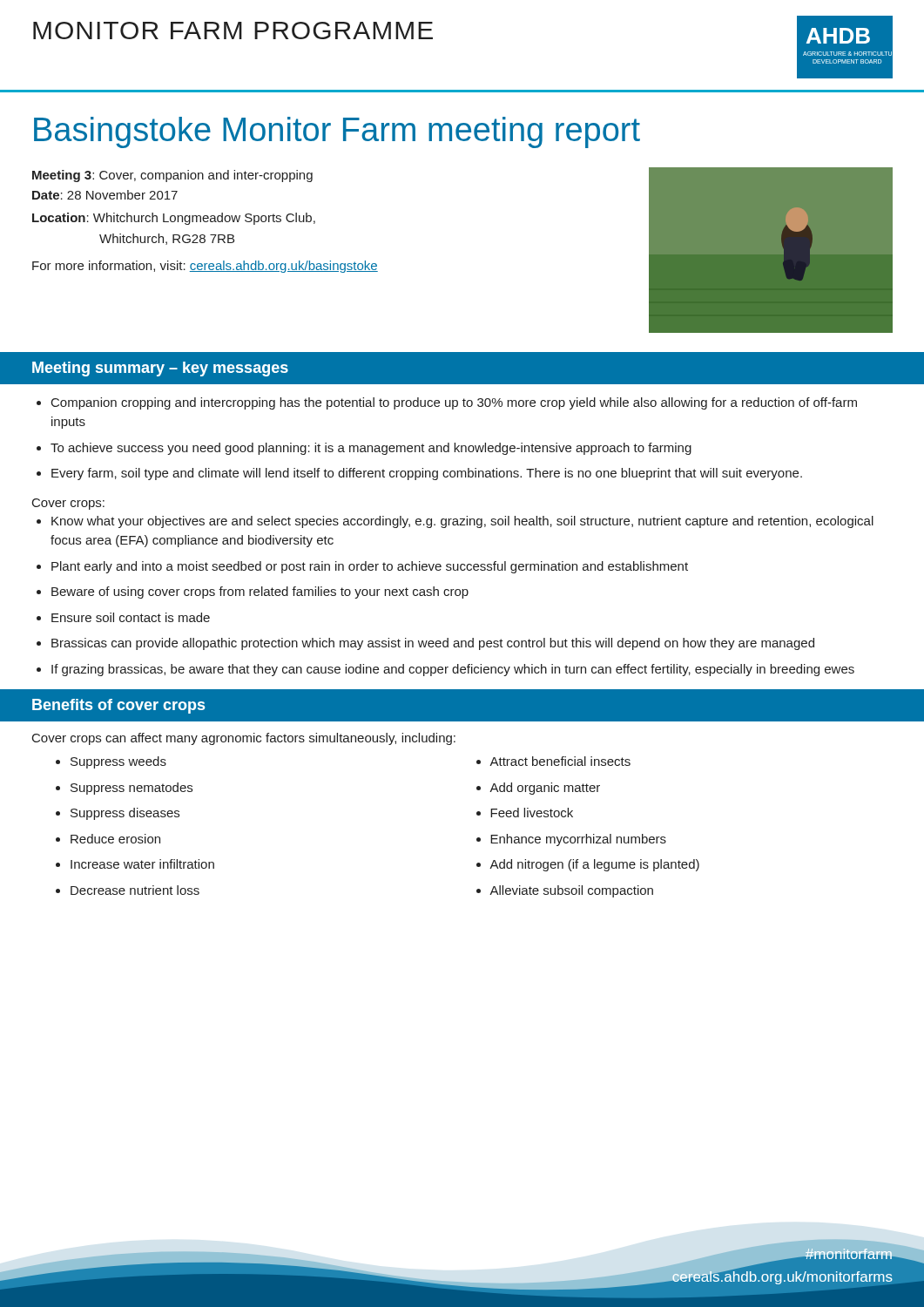
Task: Select the block starting "If grazing brassicas, be aware that"
Action: point(453,668)
